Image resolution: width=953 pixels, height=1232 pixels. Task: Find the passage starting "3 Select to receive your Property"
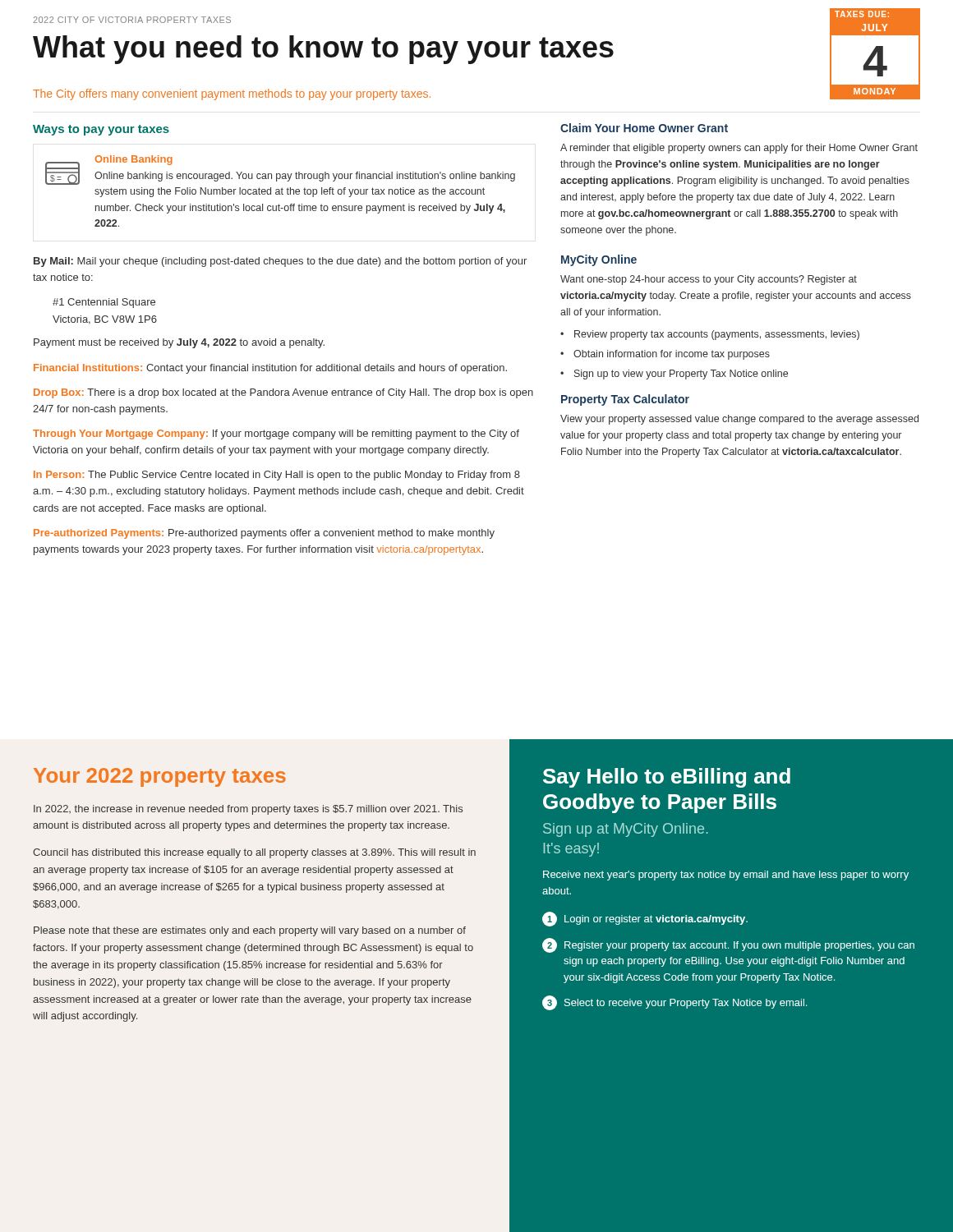pos(675,1003)
